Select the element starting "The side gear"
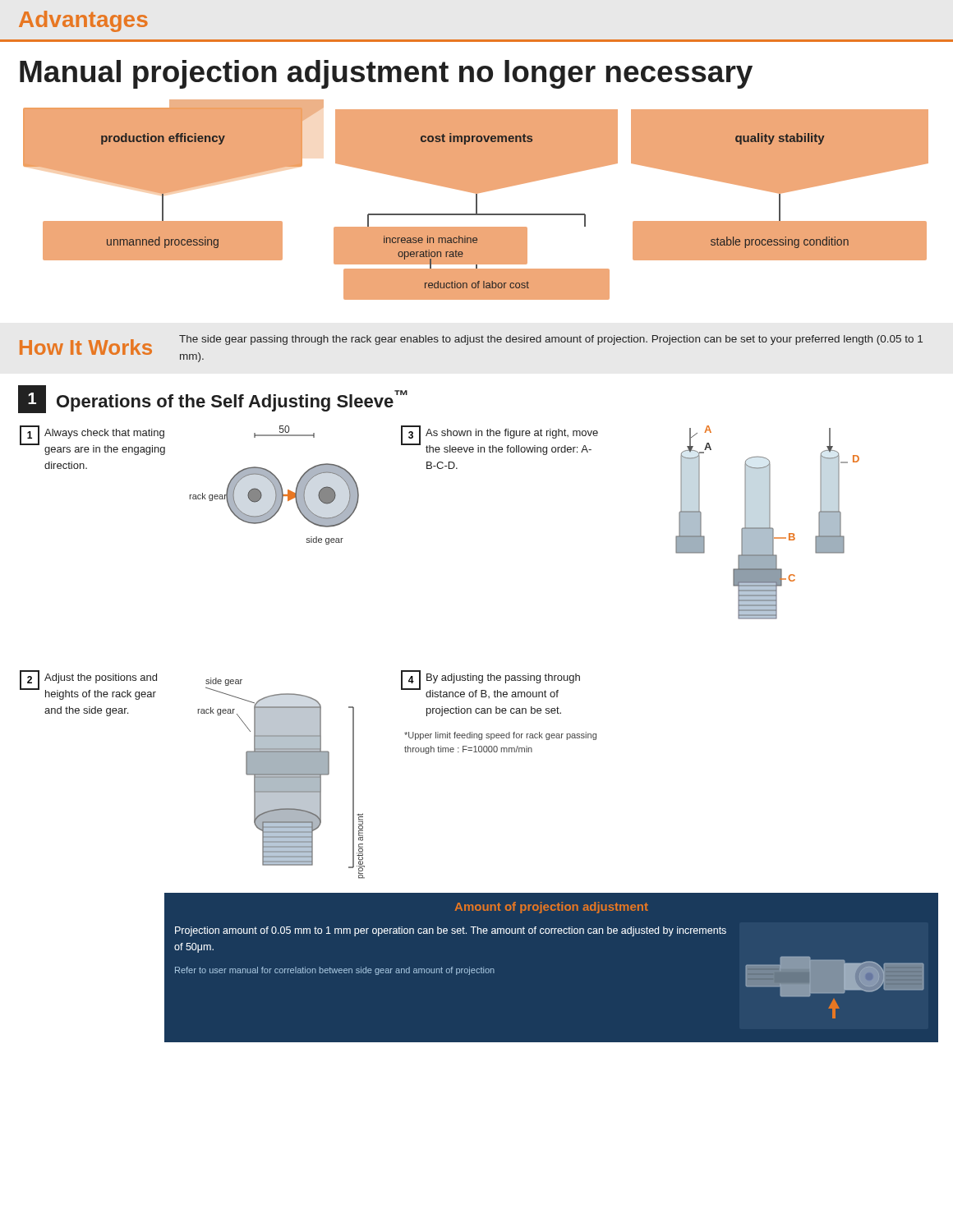 [551, 347]
